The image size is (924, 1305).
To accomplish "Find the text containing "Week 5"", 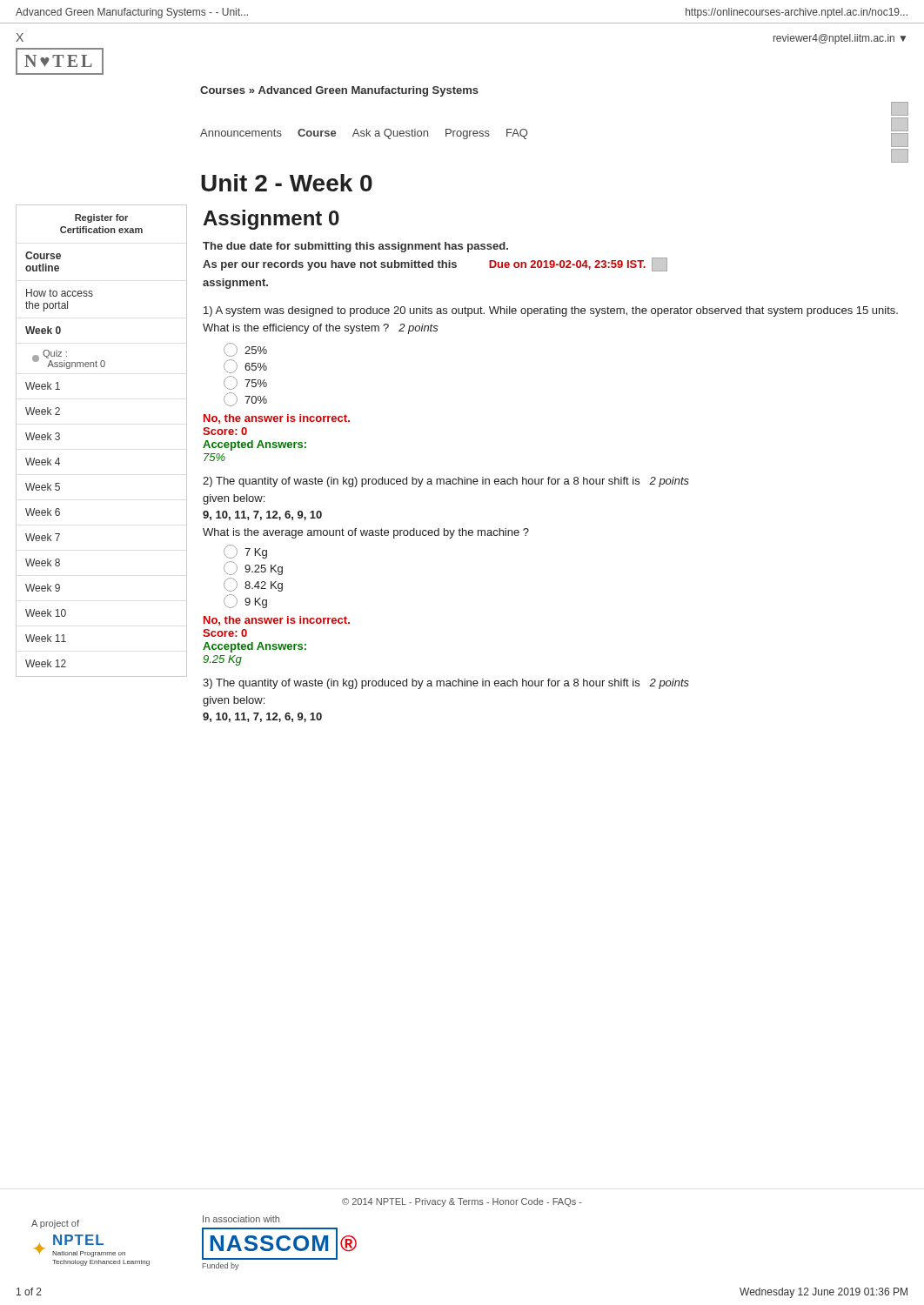I will [x=43, y=487].
